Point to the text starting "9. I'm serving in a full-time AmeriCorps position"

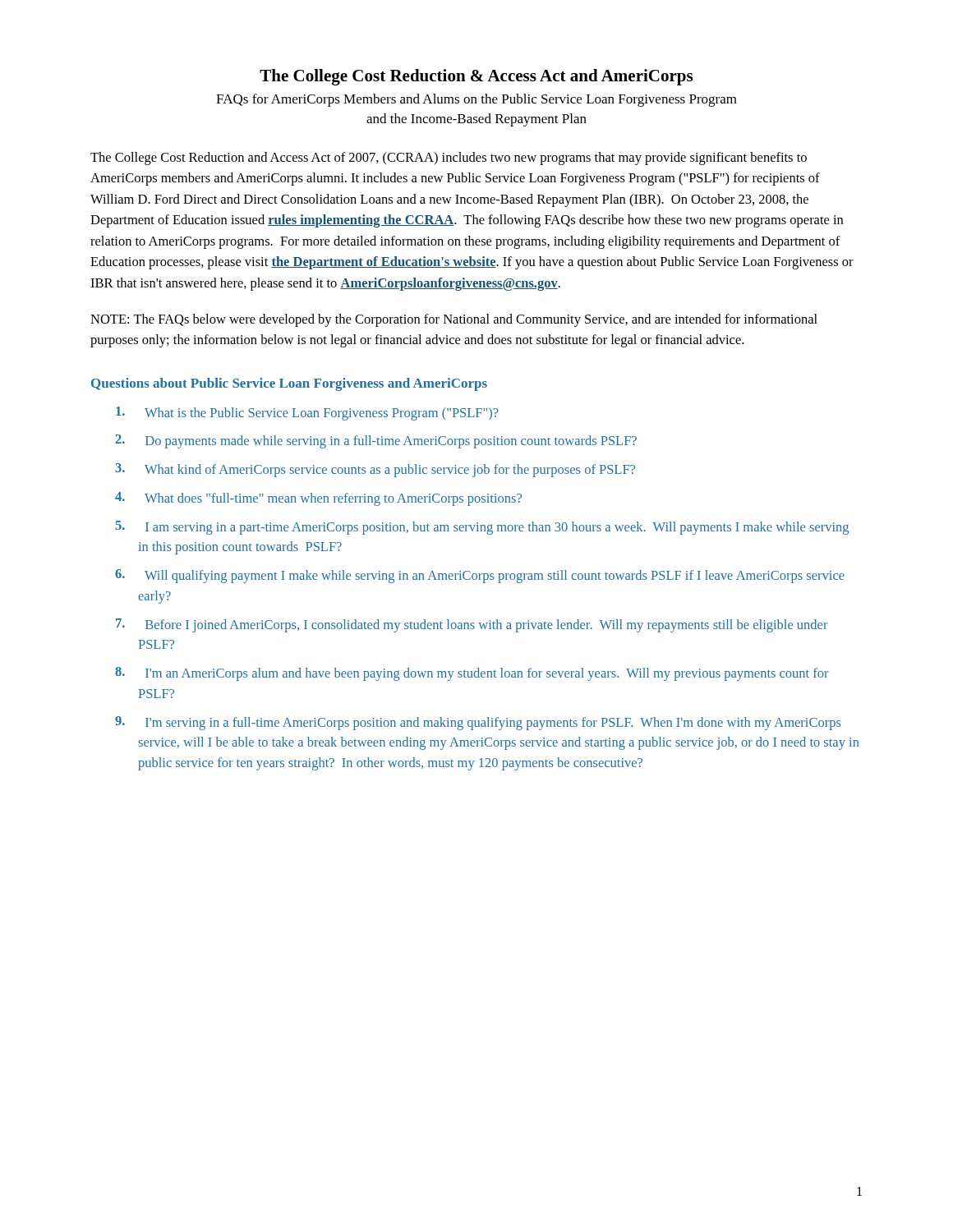pos(489,743)
